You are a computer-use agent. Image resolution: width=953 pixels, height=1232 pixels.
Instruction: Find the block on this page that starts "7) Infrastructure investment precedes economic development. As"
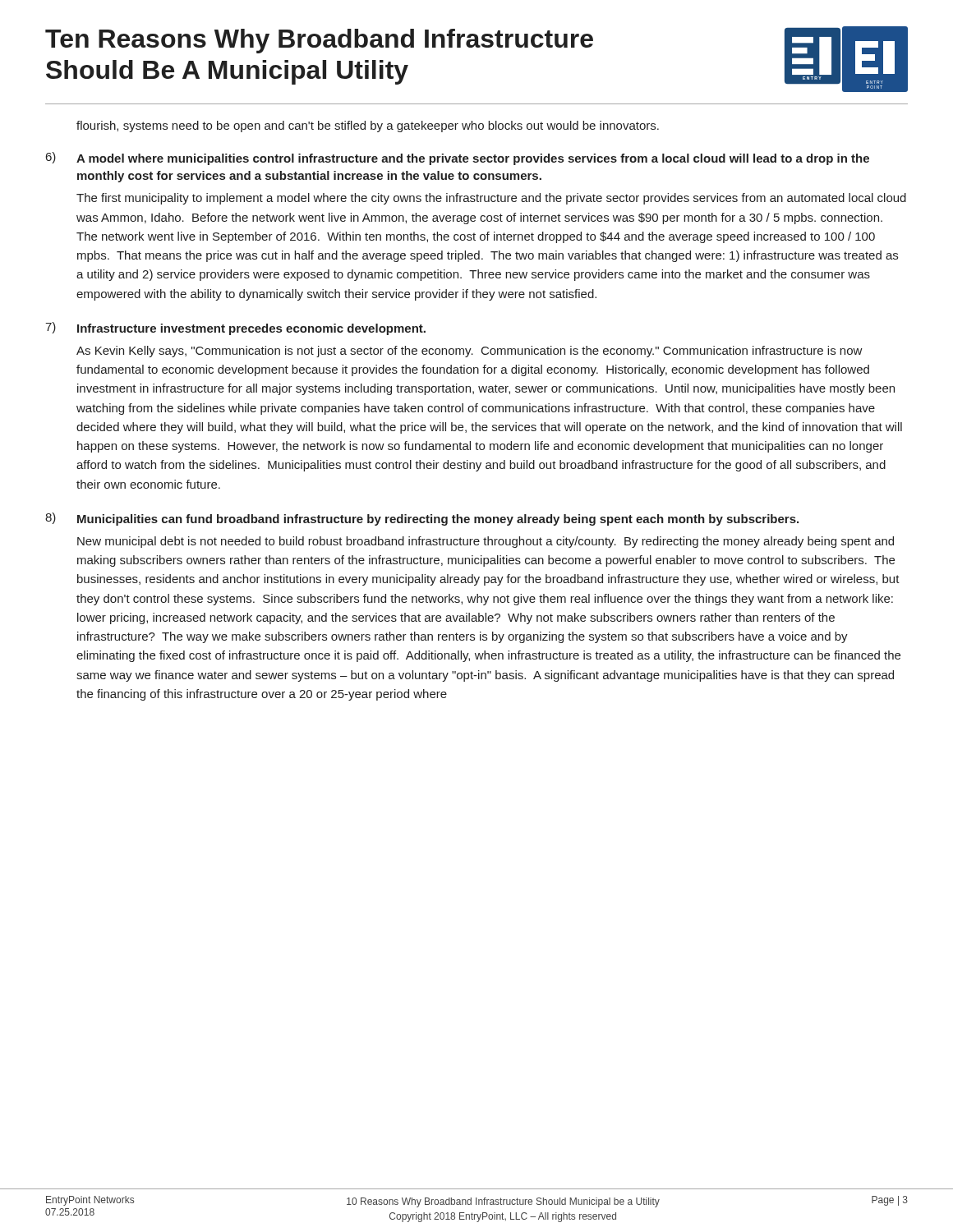[476, 406]
